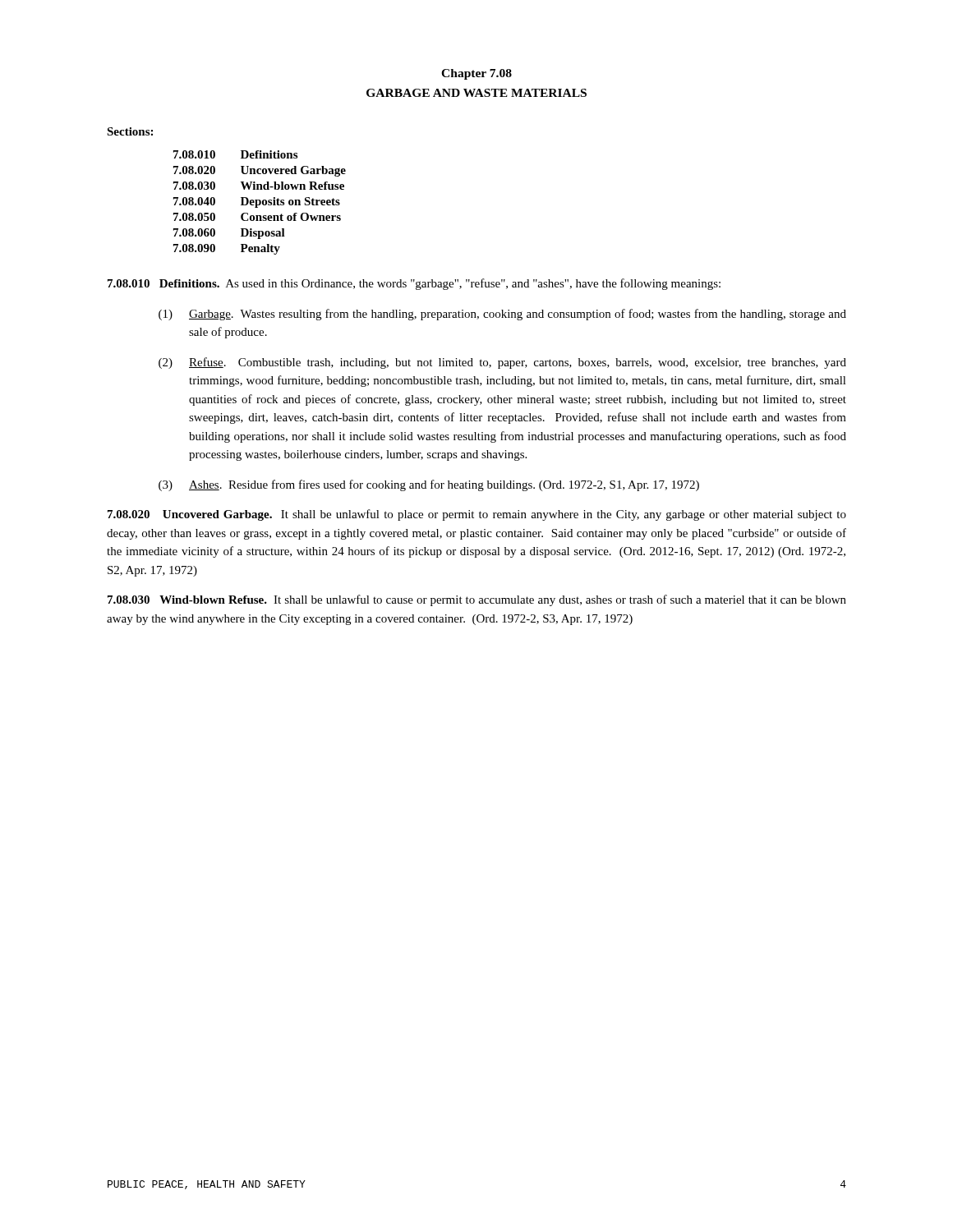Image resolution: width=953 pixels, height=1232 pixels.
Task: Select a table
Action: tap(476, 202)
